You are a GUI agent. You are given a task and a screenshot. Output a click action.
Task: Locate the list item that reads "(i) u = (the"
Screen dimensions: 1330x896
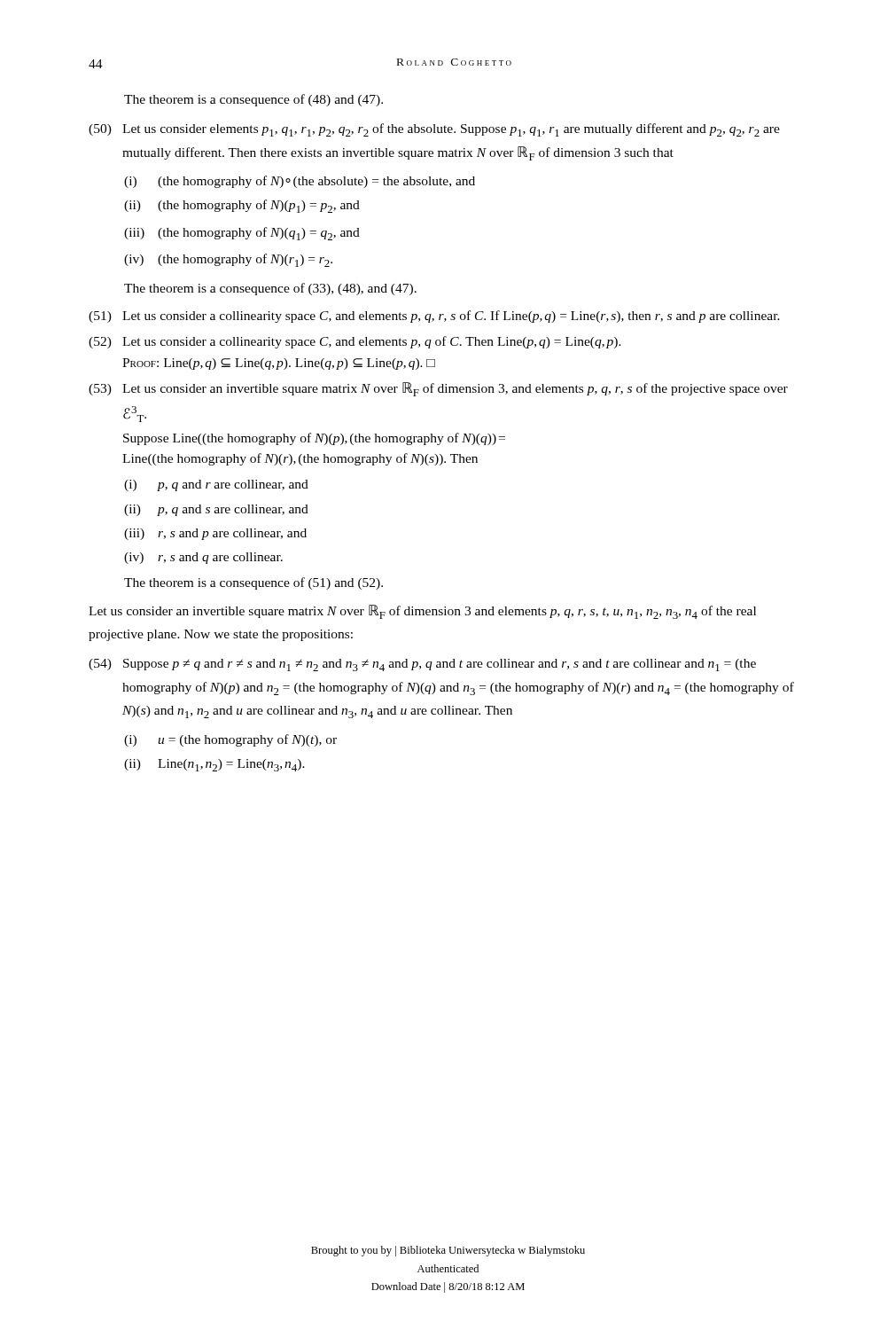coord(230,740)
